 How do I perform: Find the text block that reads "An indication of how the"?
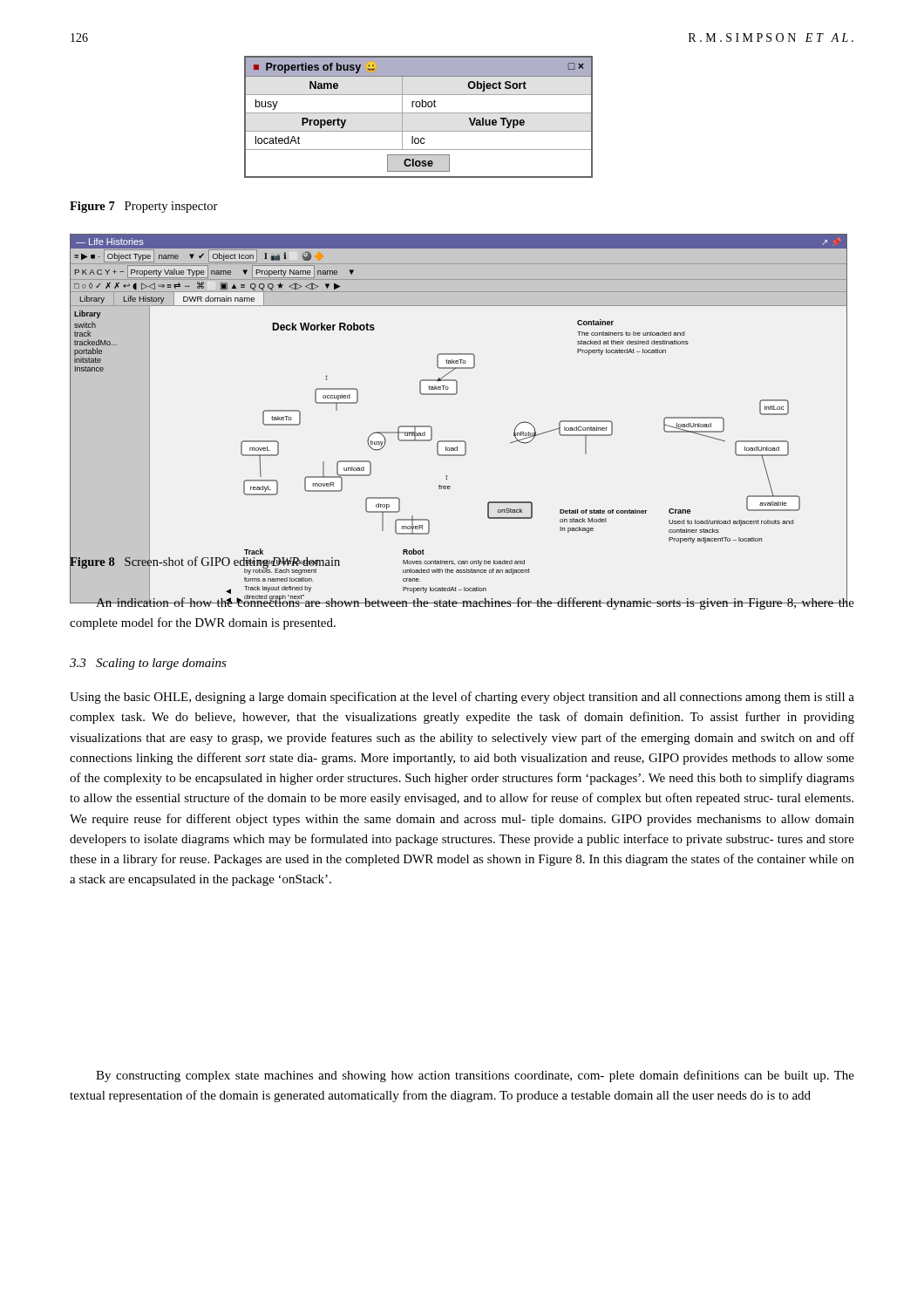(462, 613)
